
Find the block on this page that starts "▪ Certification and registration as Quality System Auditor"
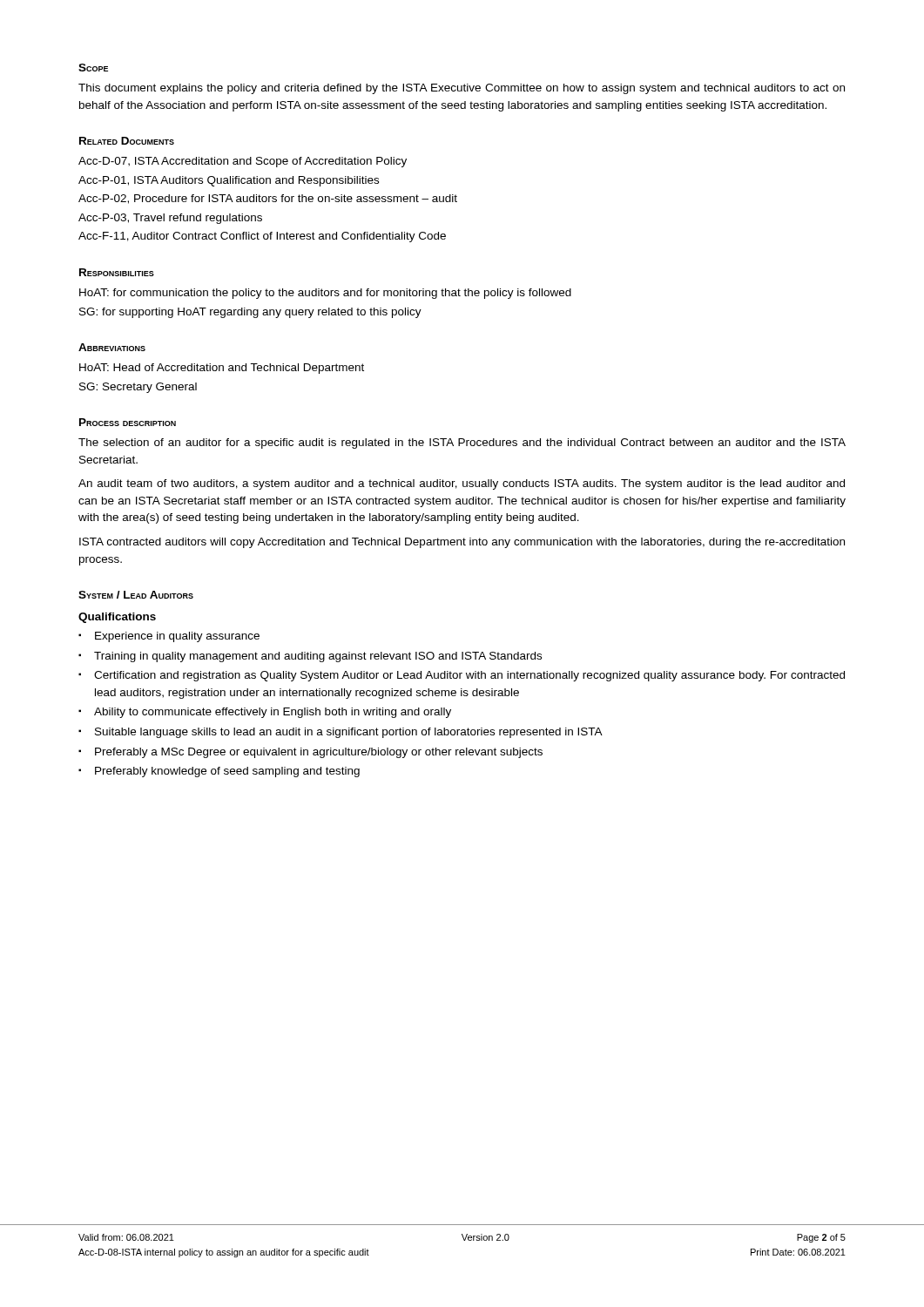tap(462, 684)
